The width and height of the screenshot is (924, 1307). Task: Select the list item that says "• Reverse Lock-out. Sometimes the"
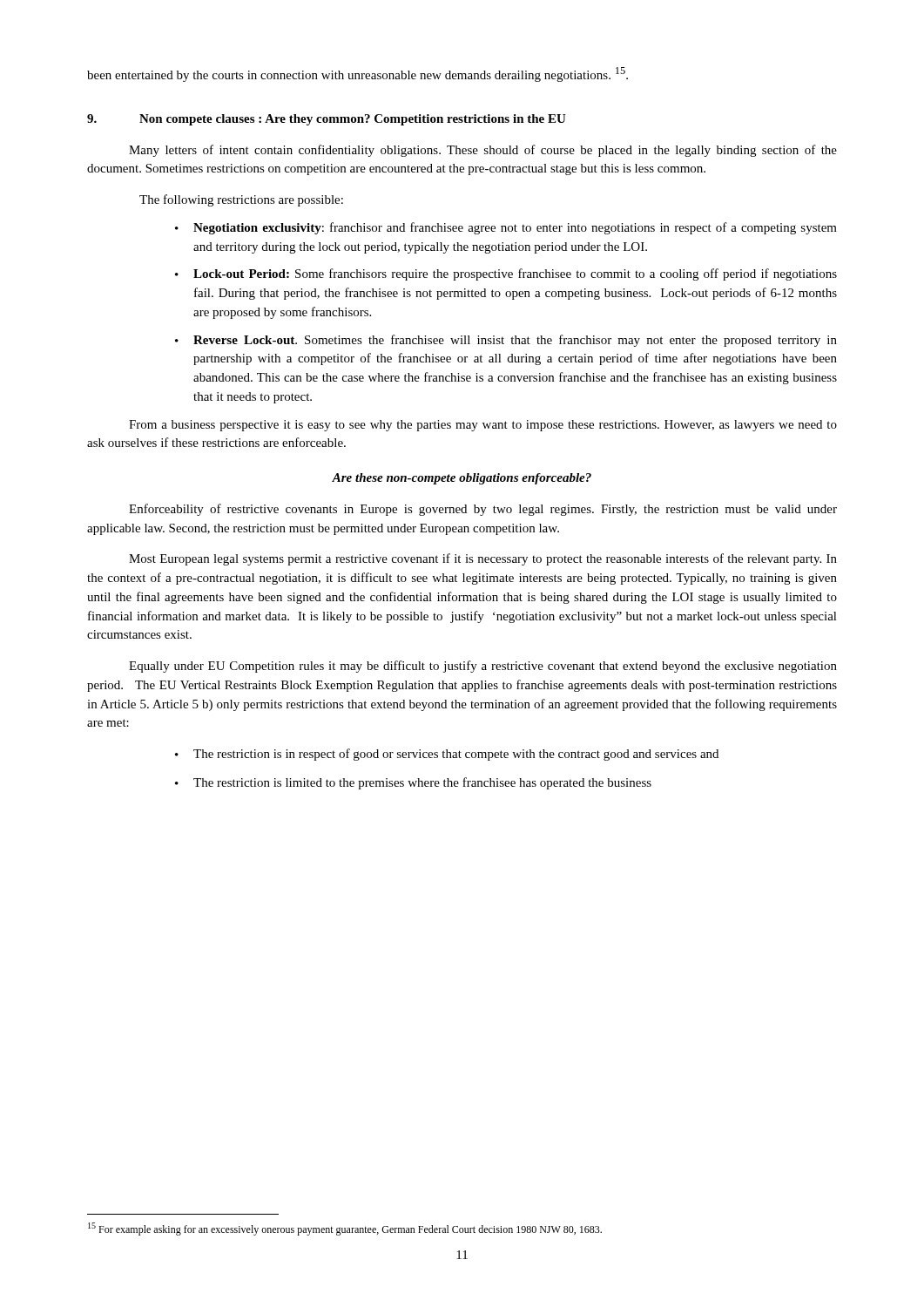506,369
